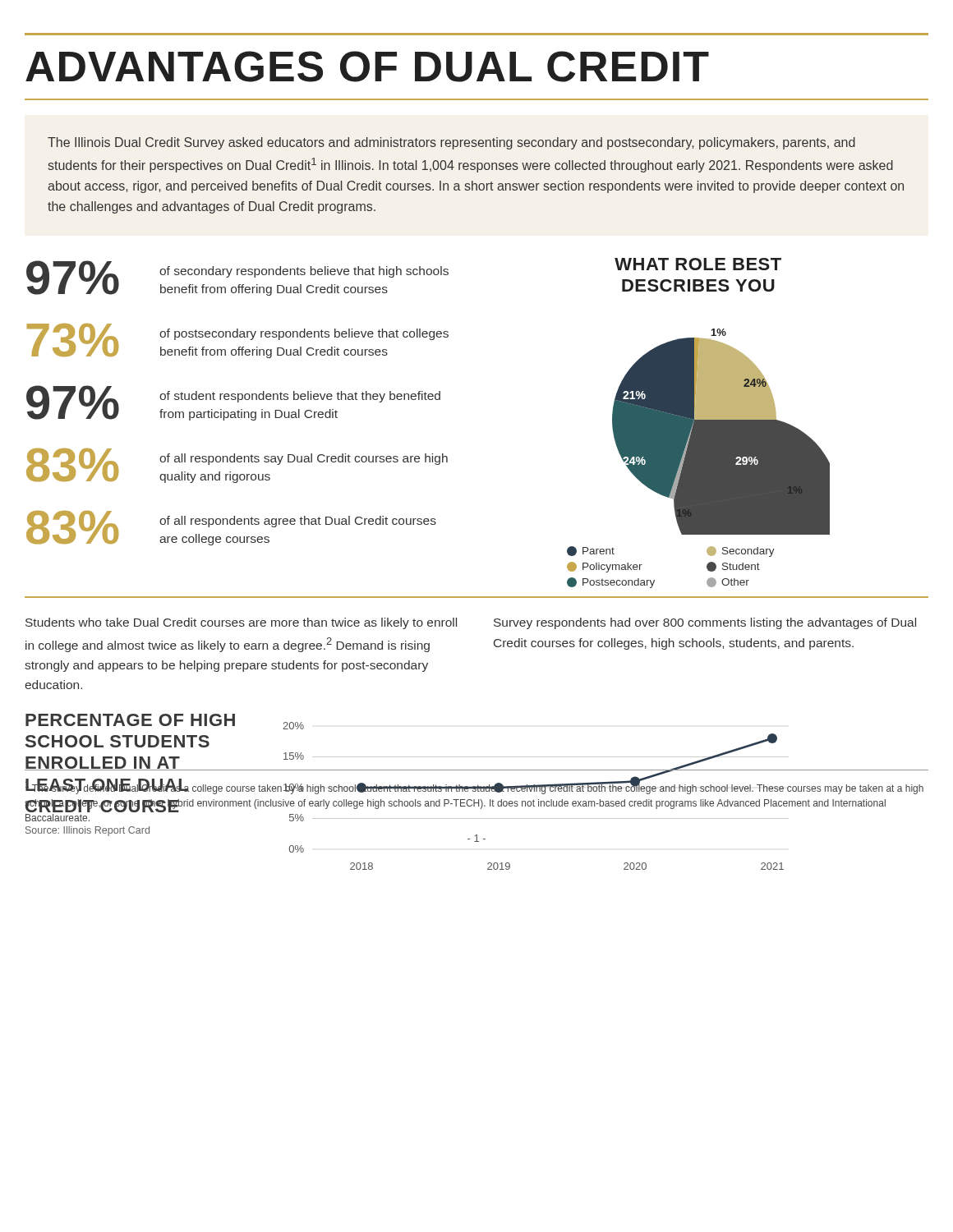The height and width of the screenshot is (1232, 953).
Task: Find the caption
Action: tap(87, 830)
